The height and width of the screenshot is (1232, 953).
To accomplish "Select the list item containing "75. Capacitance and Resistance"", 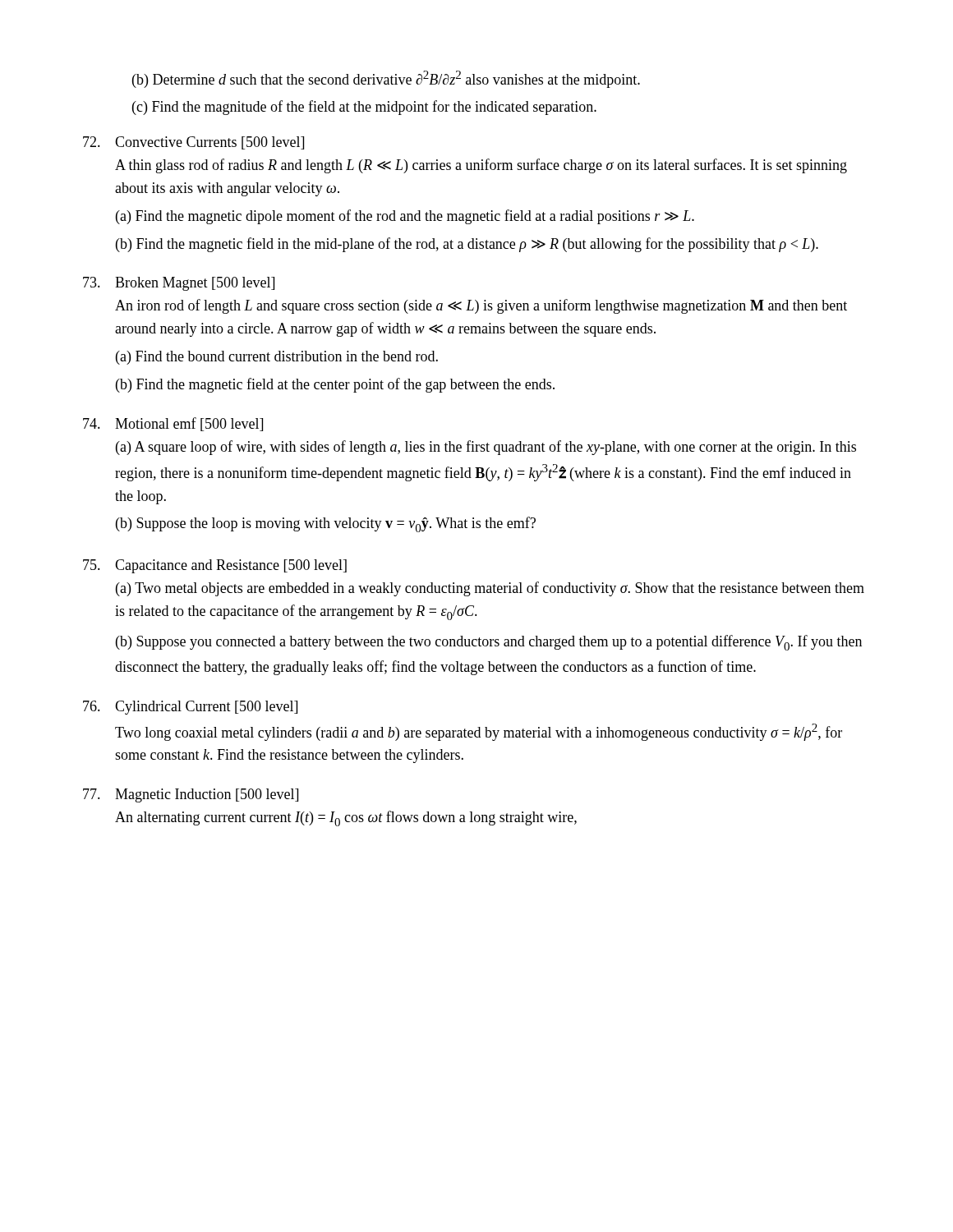I will click(x=476, y=617).
